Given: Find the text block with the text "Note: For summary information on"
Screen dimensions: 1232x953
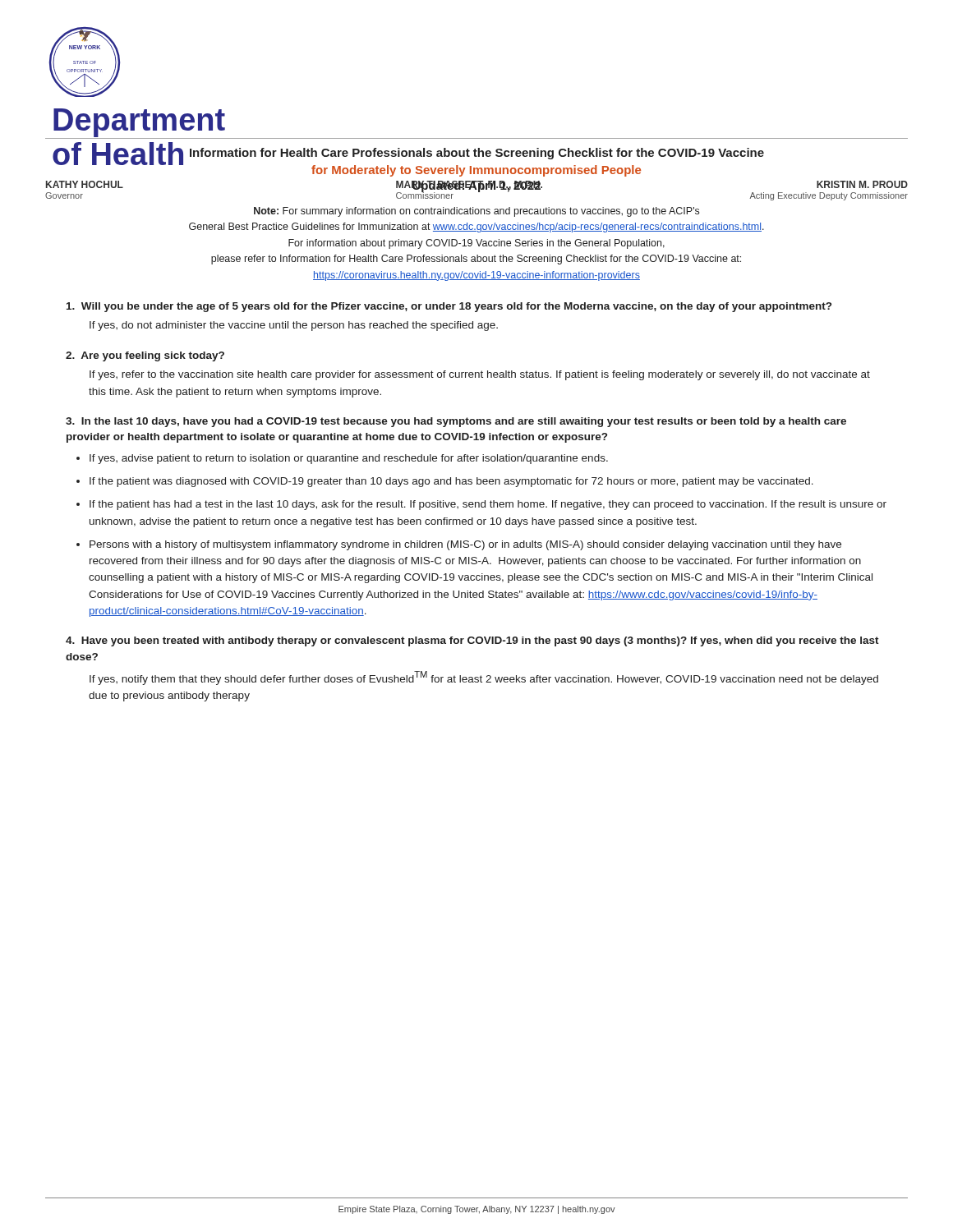Looking at the screenshot, I should [x=476, y=243].
